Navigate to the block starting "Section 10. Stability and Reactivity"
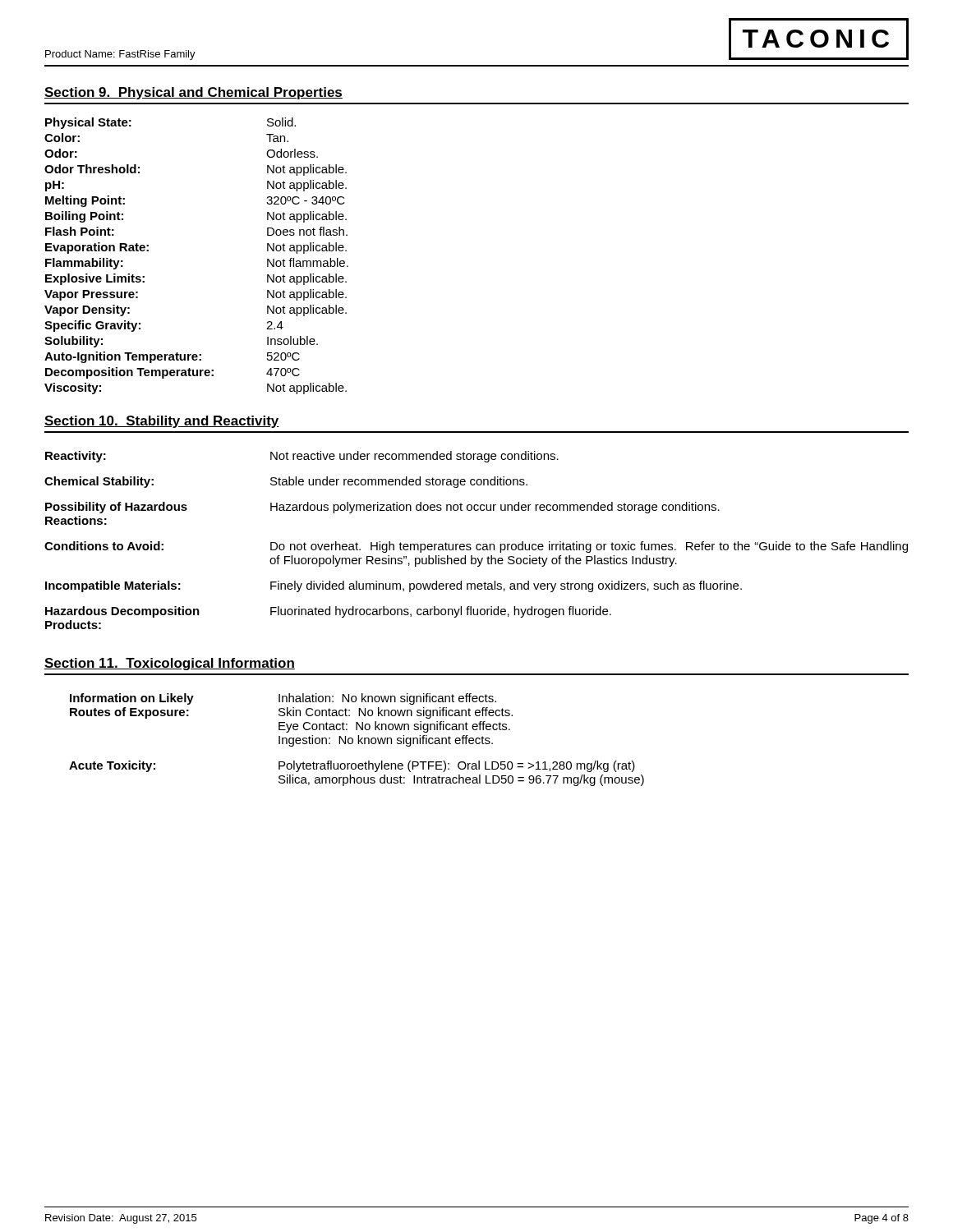 click(x=162, y=421)
